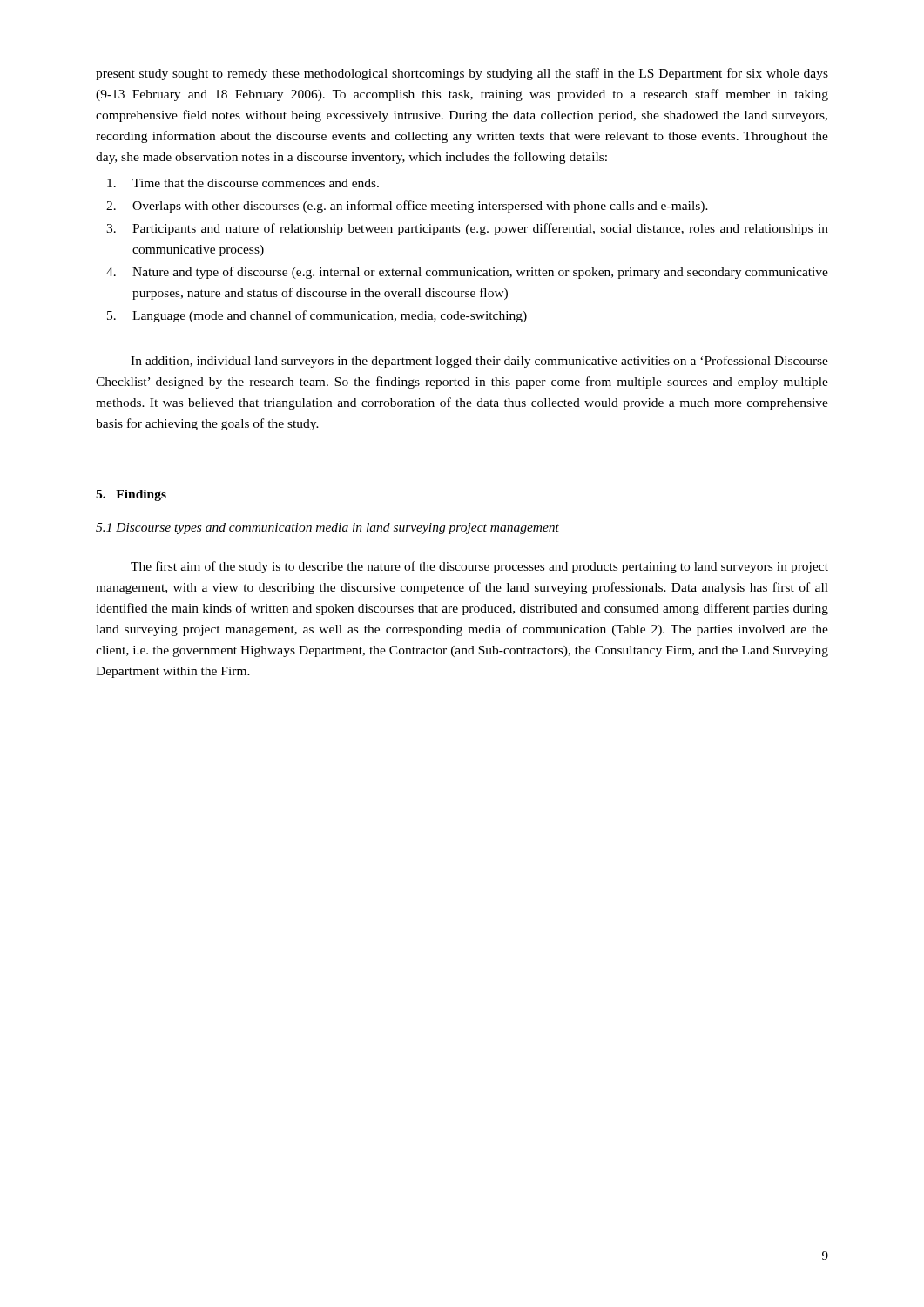The width and height of the screenshot is (924, 1307).
Task: Locate the text block that says "The first aim of the study"
Action: point(462,618)
